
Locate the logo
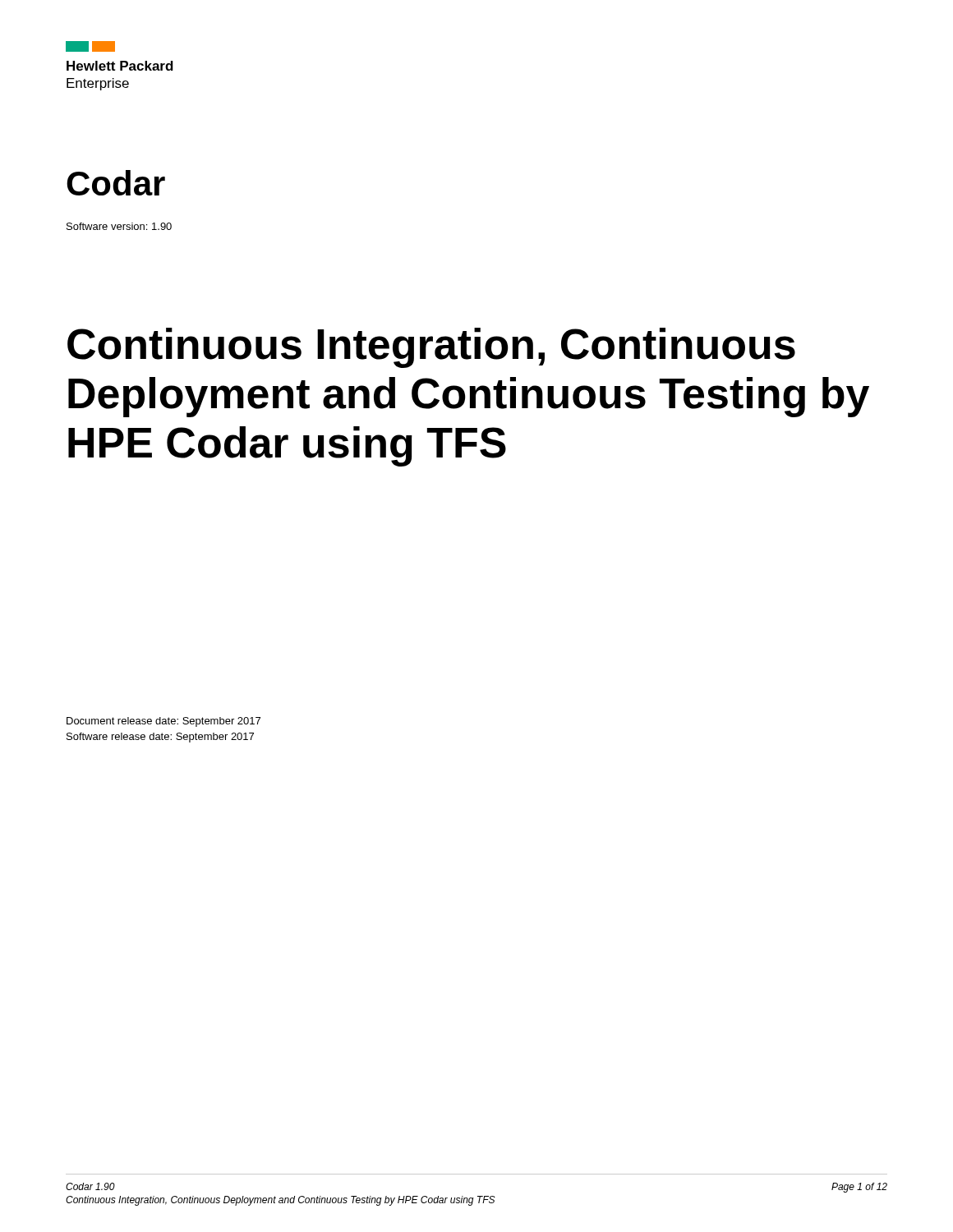pos(148,68)
